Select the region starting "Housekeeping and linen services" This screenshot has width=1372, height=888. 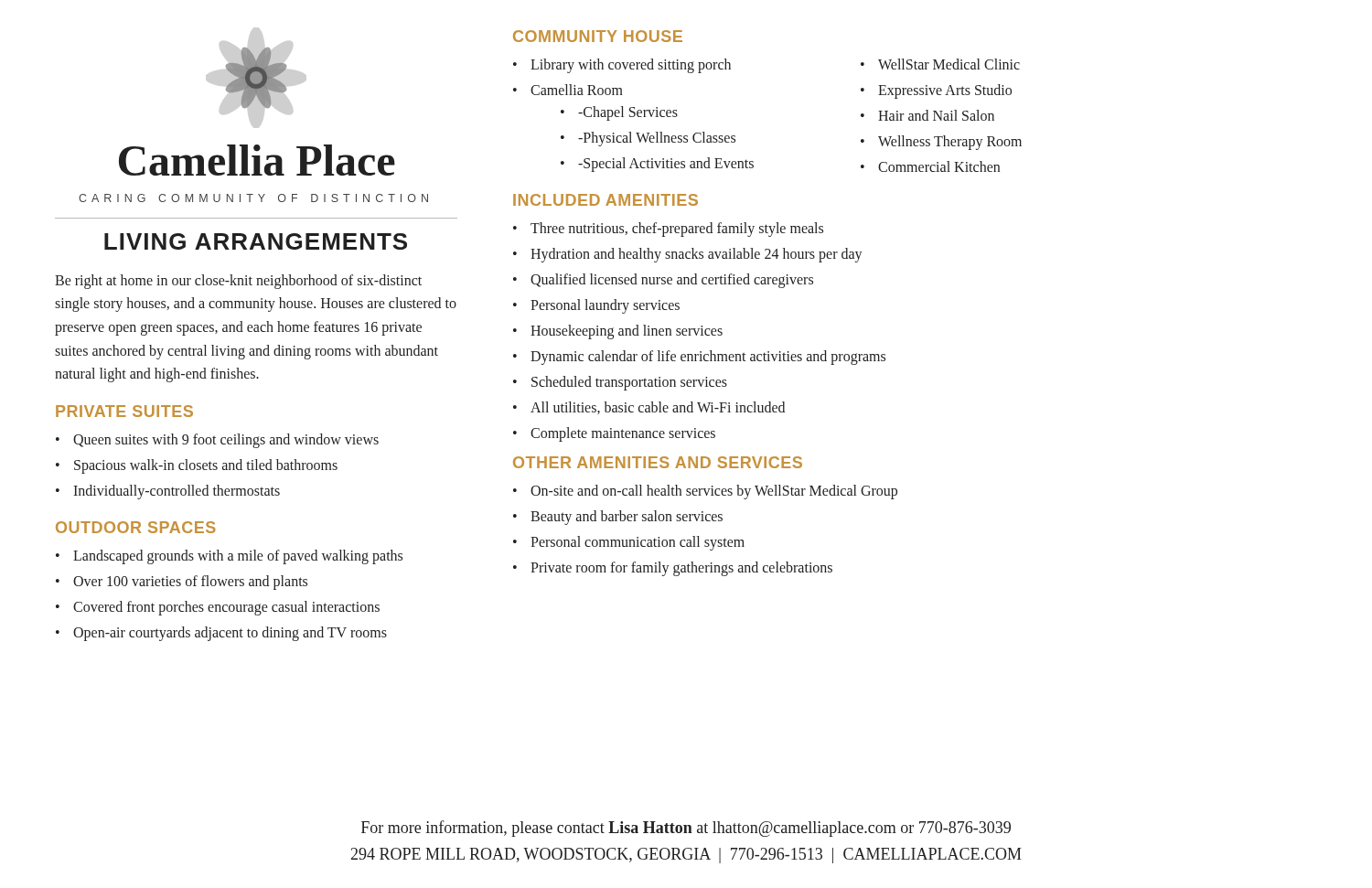(x=627, y=331)
